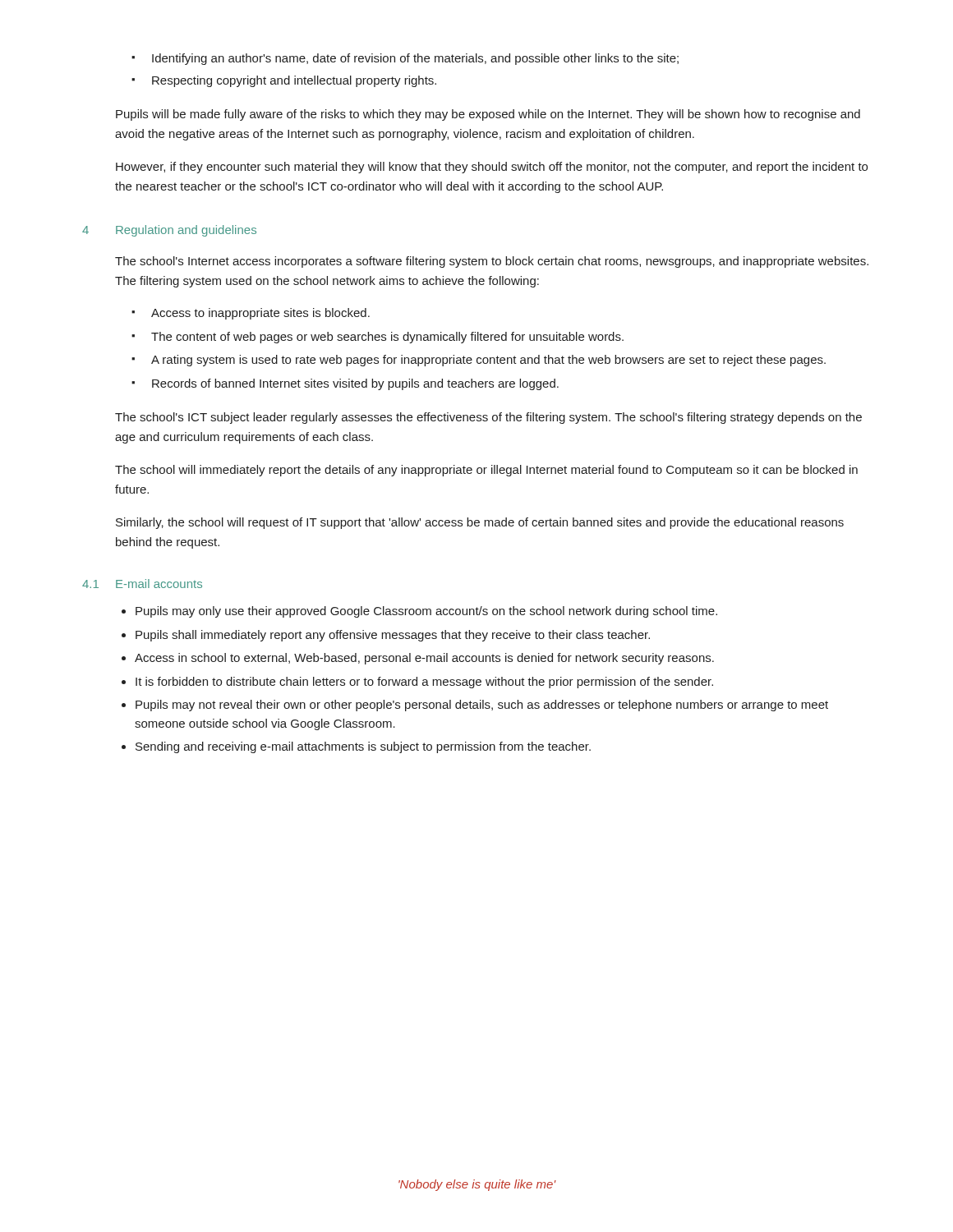Point to the region starting "The content of web pages or web searches"
The width and height of the screenshot is (953, 1232).
[501, 337]
